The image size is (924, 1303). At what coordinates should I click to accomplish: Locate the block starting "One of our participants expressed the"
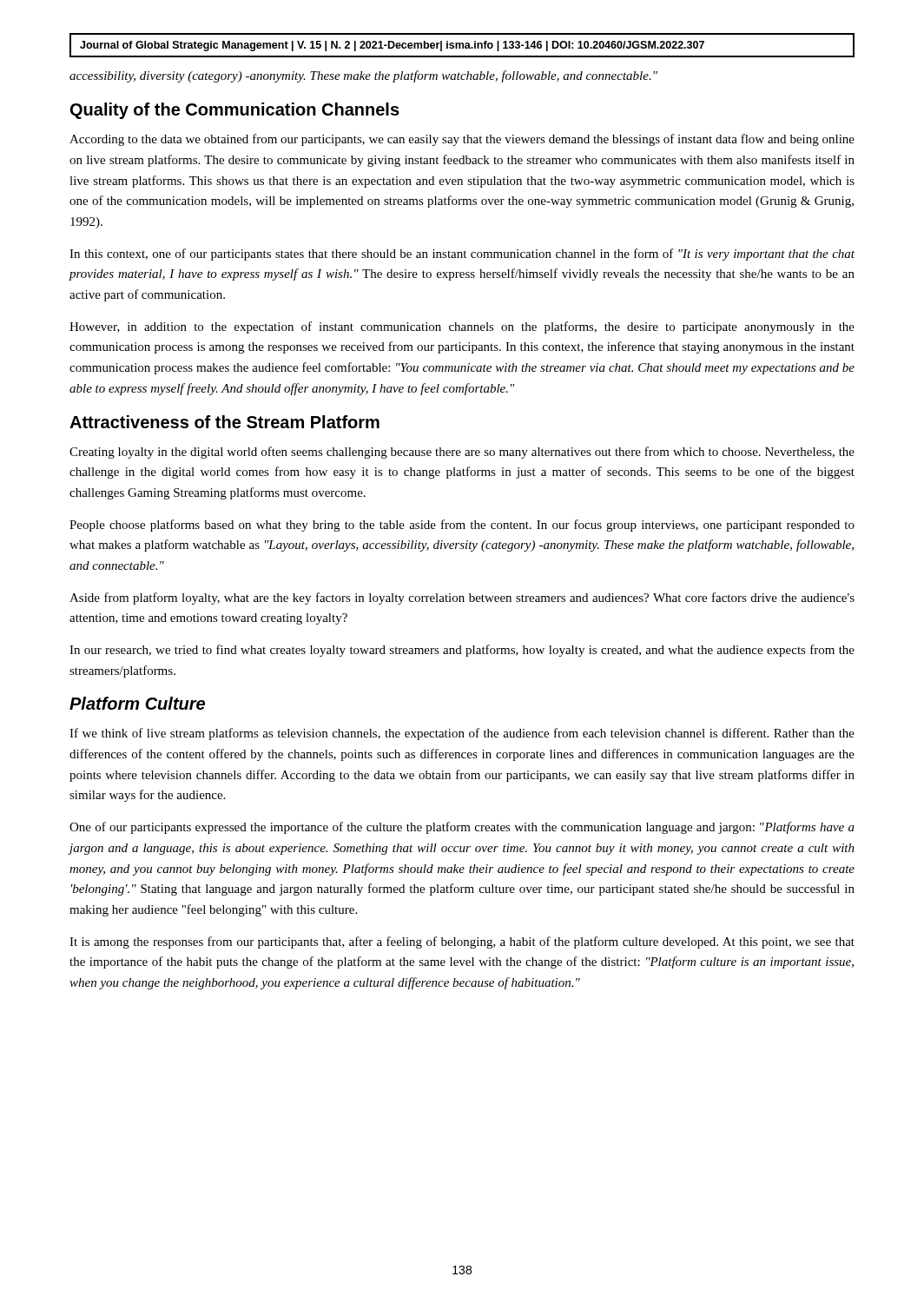462,868
